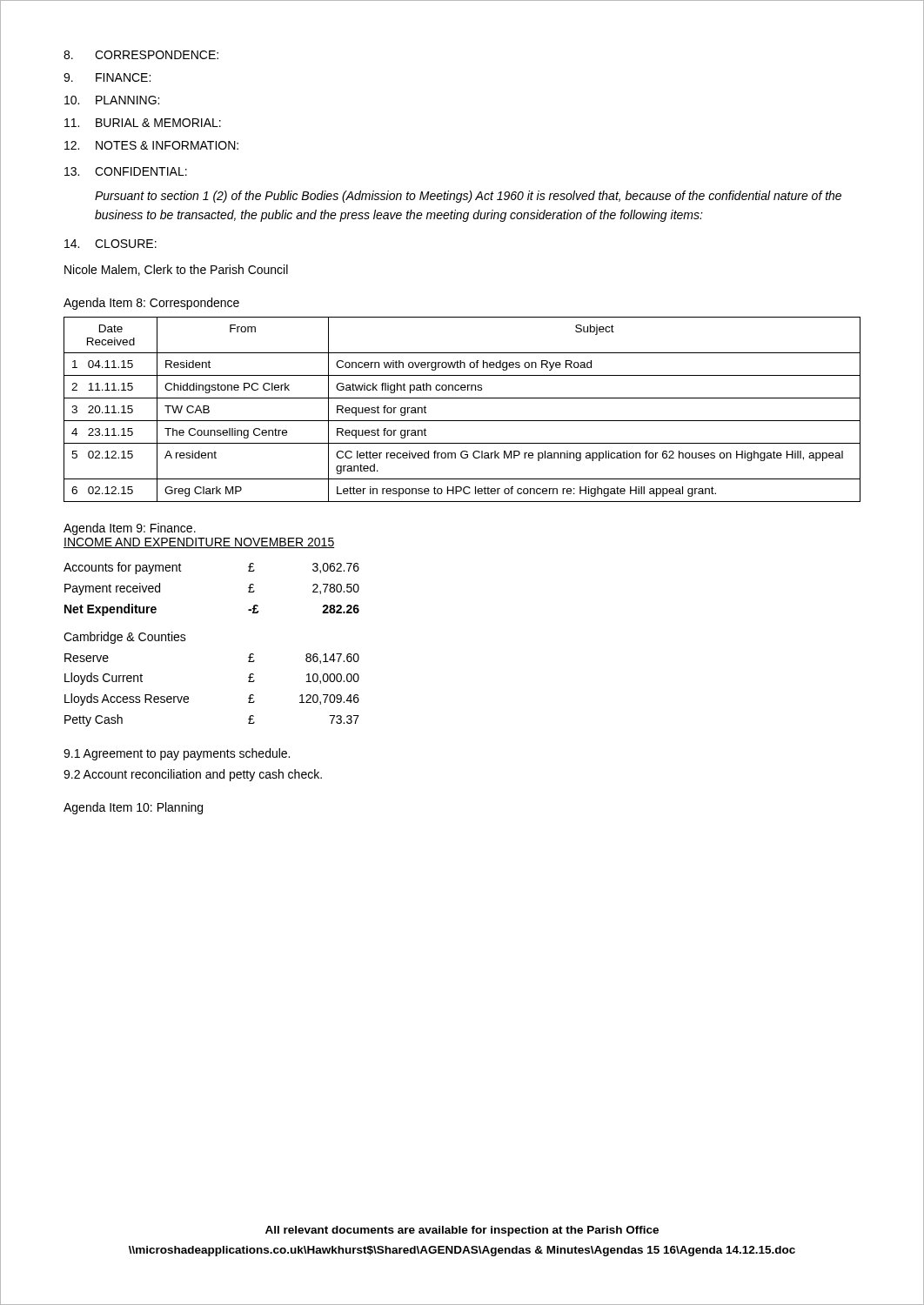Point to the passage starting "Nicole Malem, Clerk"
The height and width of the screenshot is (1305, 924).
point(176,270)
